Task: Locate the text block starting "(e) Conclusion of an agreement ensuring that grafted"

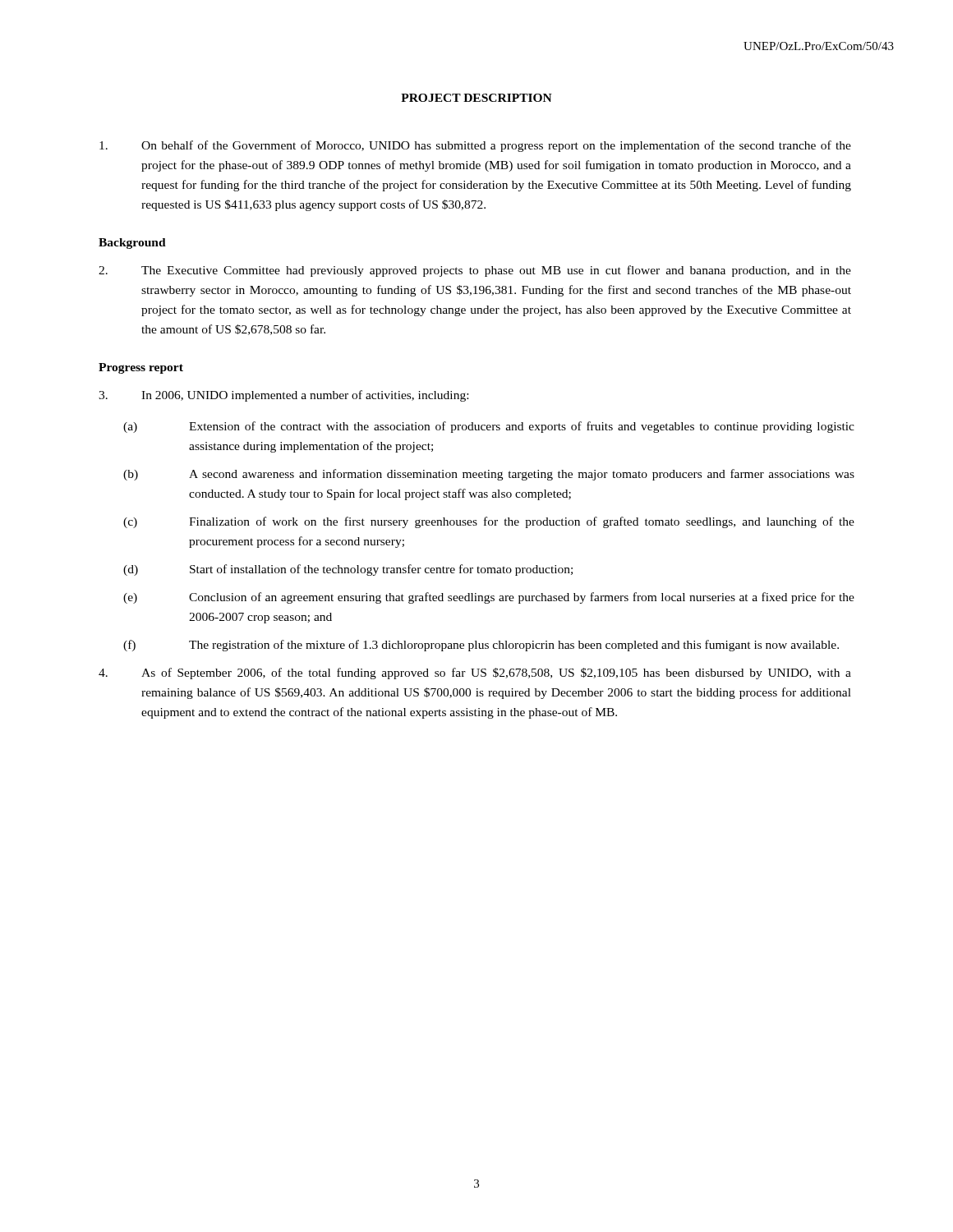Action: click(x=476, y=607)
